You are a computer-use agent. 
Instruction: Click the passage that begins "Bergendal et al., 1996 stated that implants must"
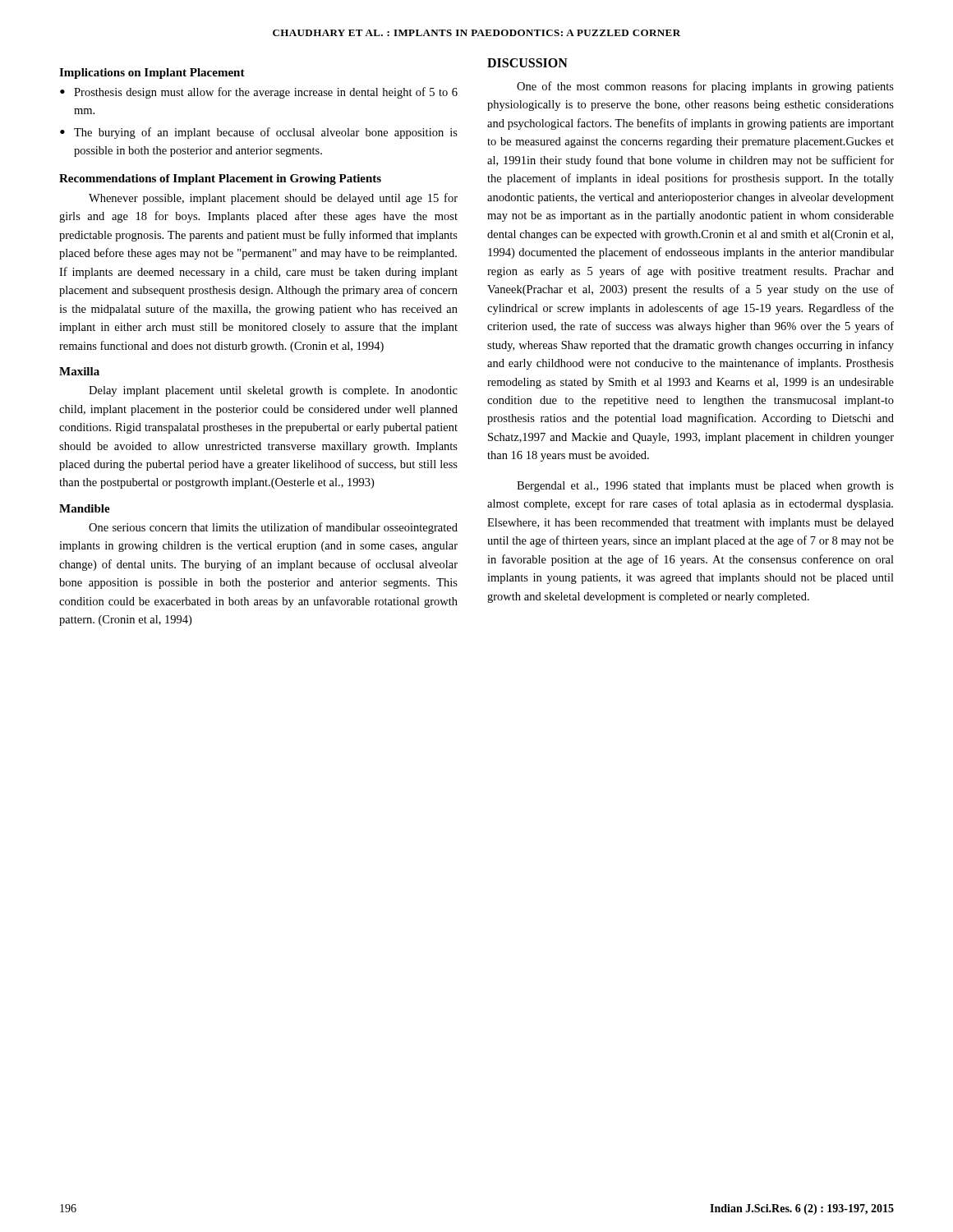(690, 541)
